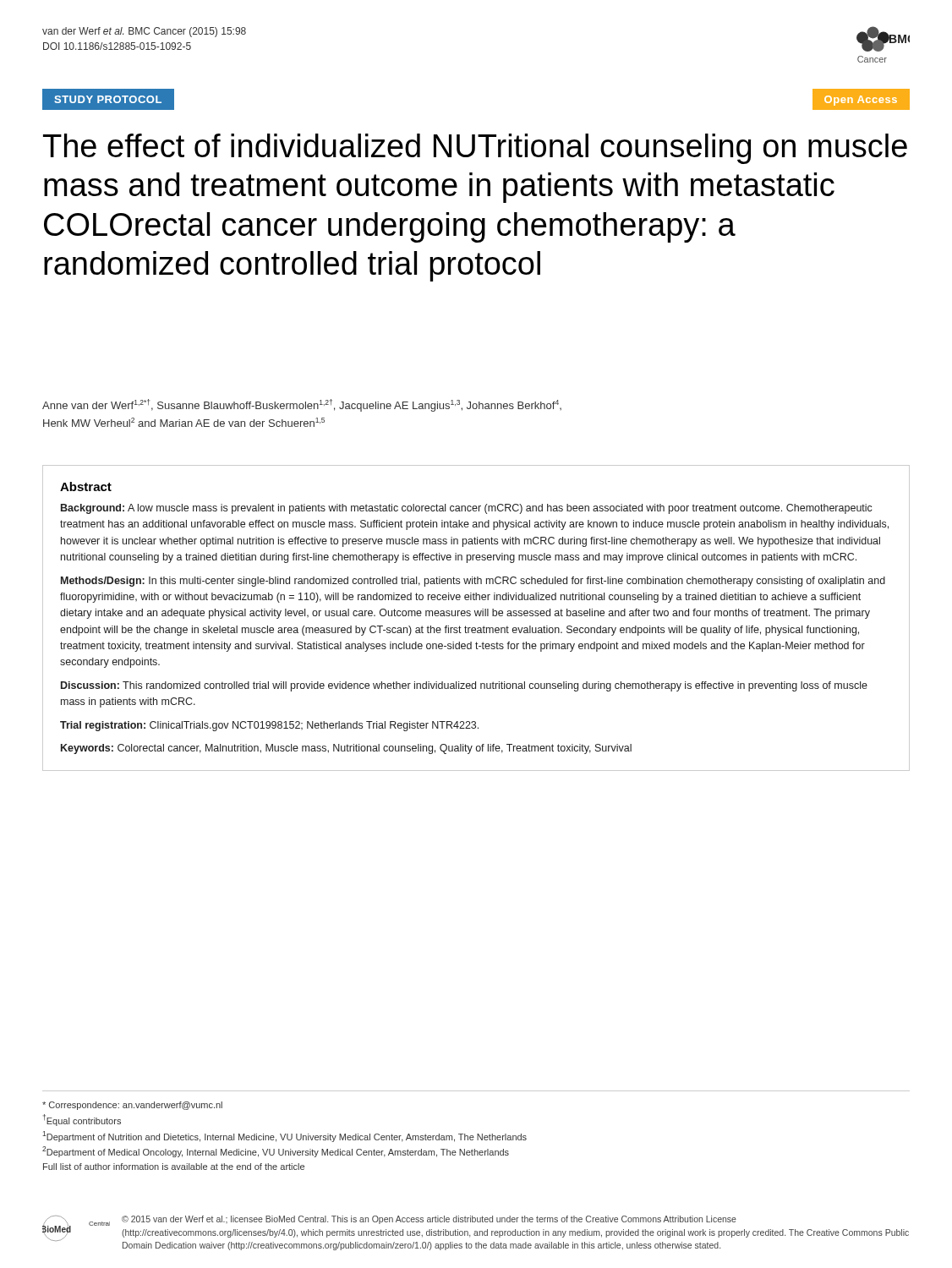952x1268 pixels.
Task: Locate the text "Open Access"
Action: pyautogui.click(x=861, y=99)
